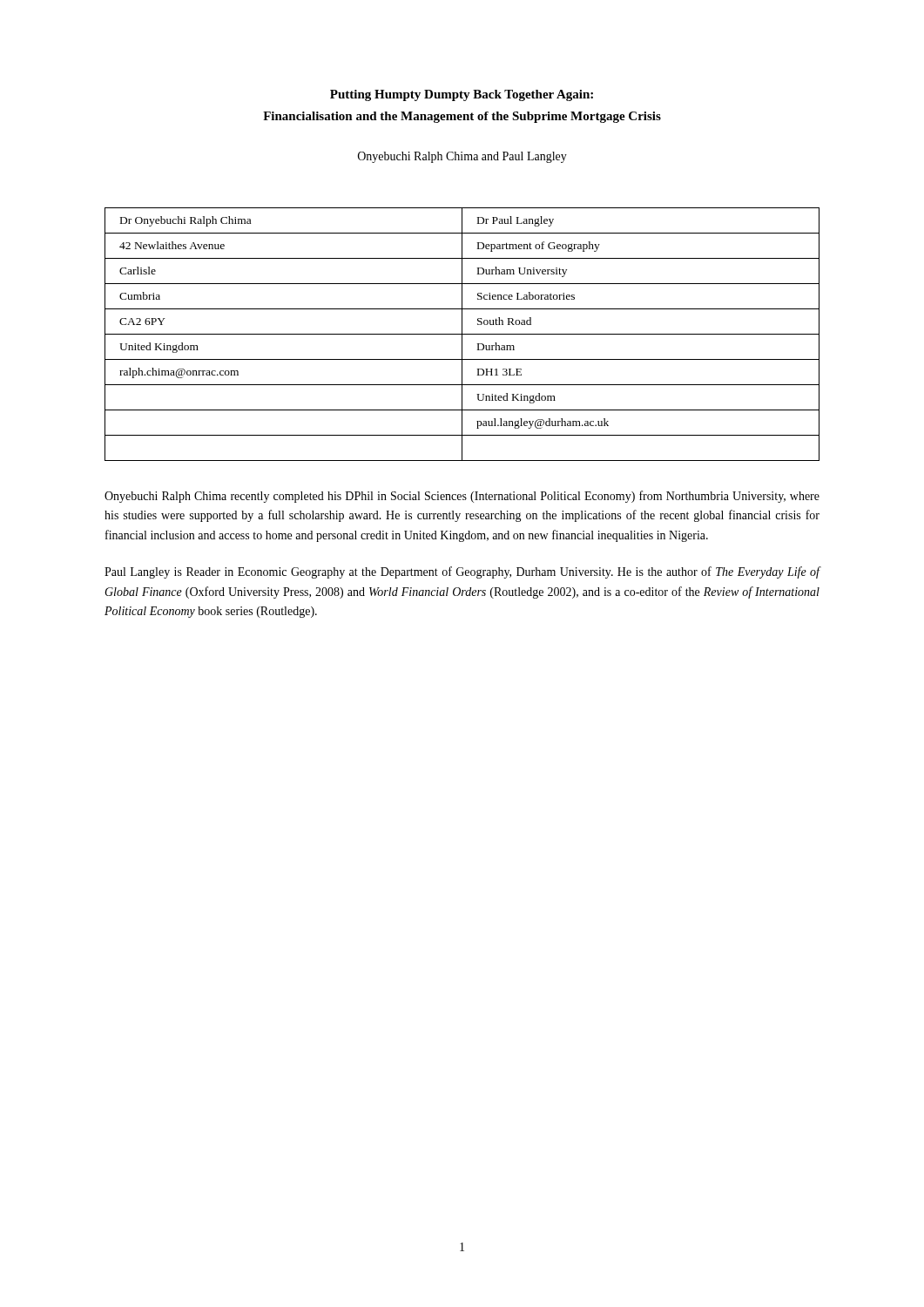Viewport: 924px width, 1307px height.
Task: Find the block starting "Onyebuchi Ralph Chima and Paul Langley"
Action: pos(462,156)
